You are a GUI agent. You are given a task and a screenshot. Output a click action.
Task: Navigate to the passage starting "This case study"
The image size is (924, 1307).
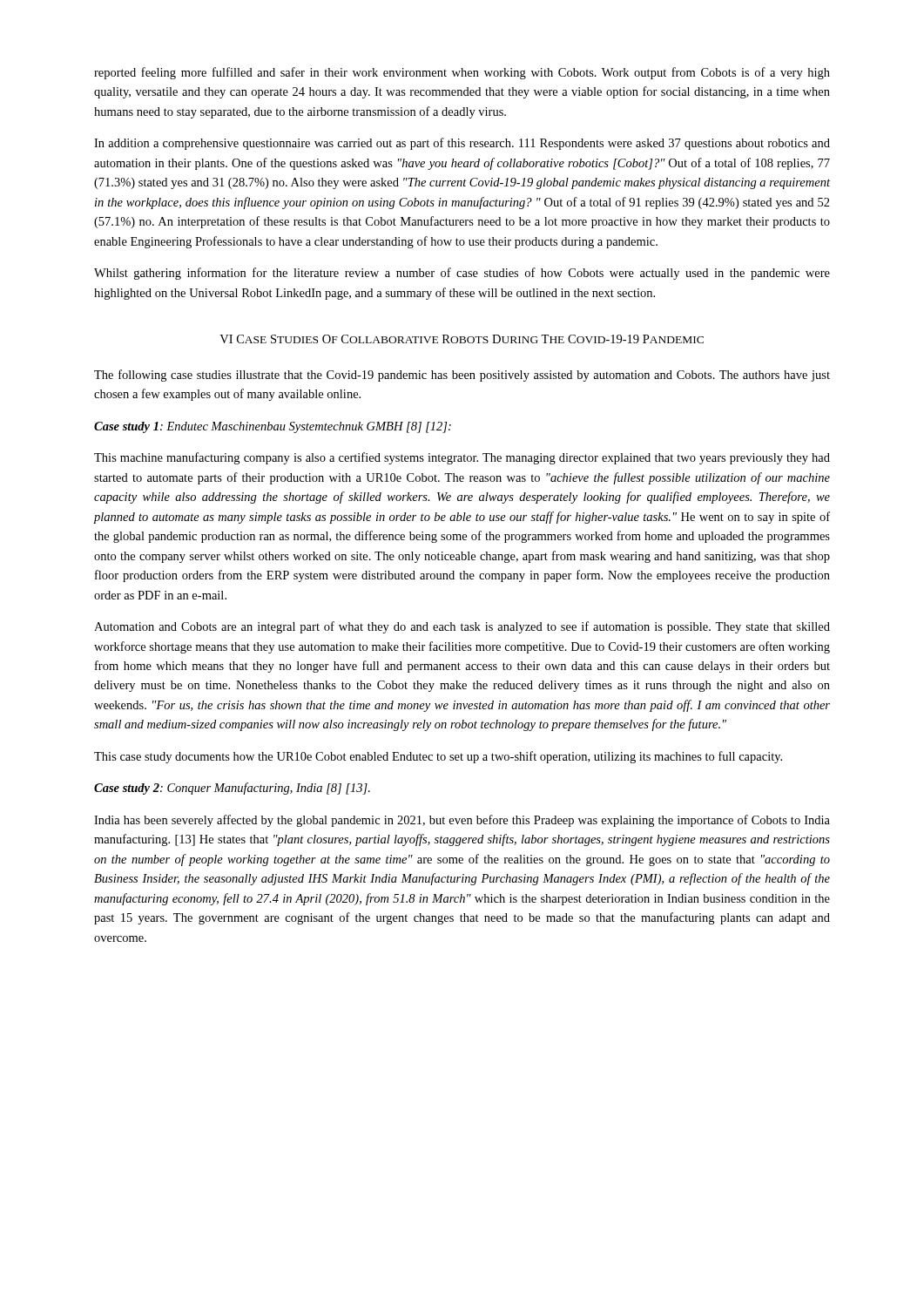[439, 756]
